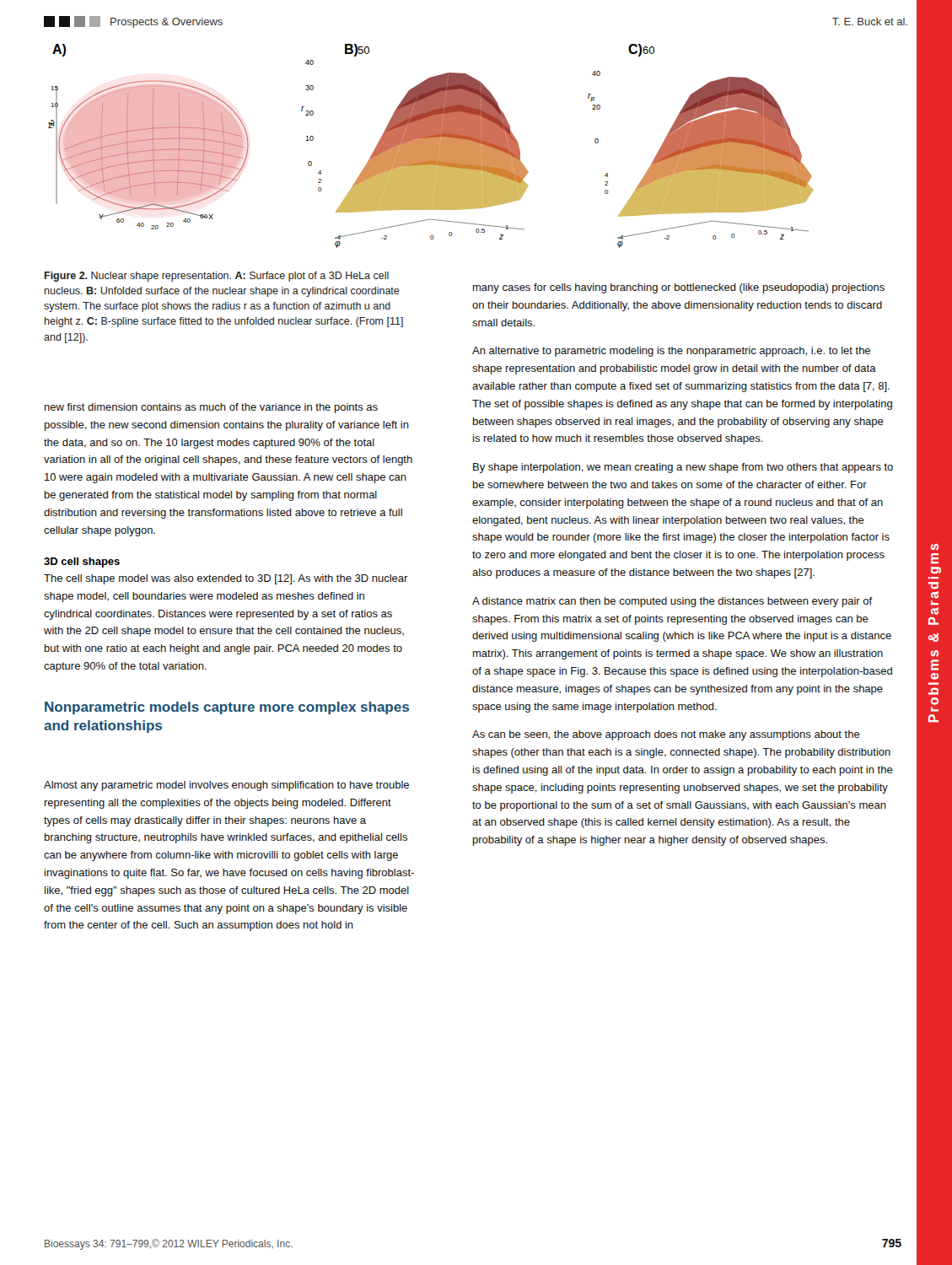Image resolution: width=952 pixels, height=1265 pixels.
Task: Select the region starting "many cases for cells having branching"
Action: (683, 564)
